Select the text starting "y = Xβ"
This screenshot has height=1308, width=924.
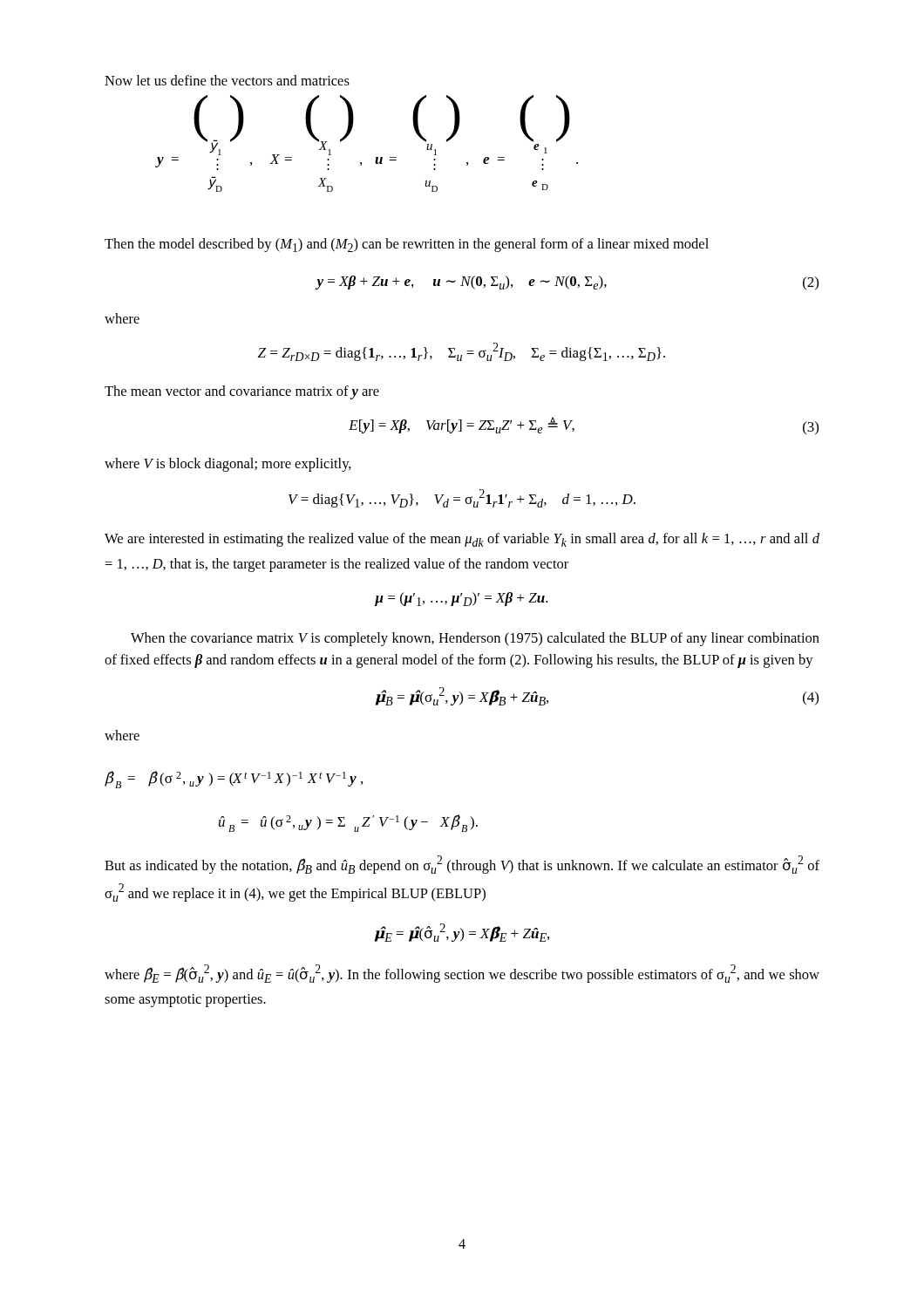pos(568,283)
